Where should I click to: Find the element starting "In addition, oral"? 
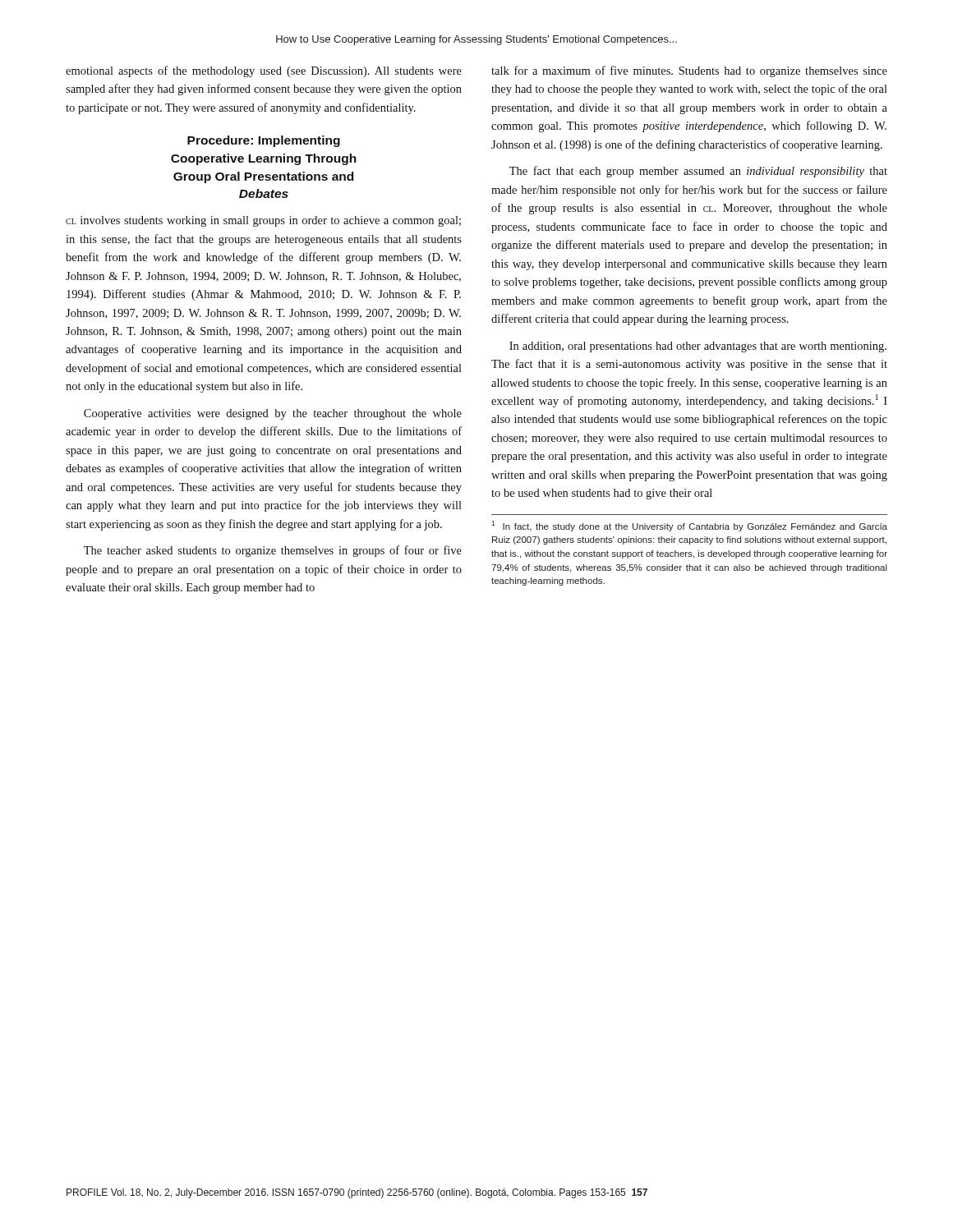[x=689, y=419]
